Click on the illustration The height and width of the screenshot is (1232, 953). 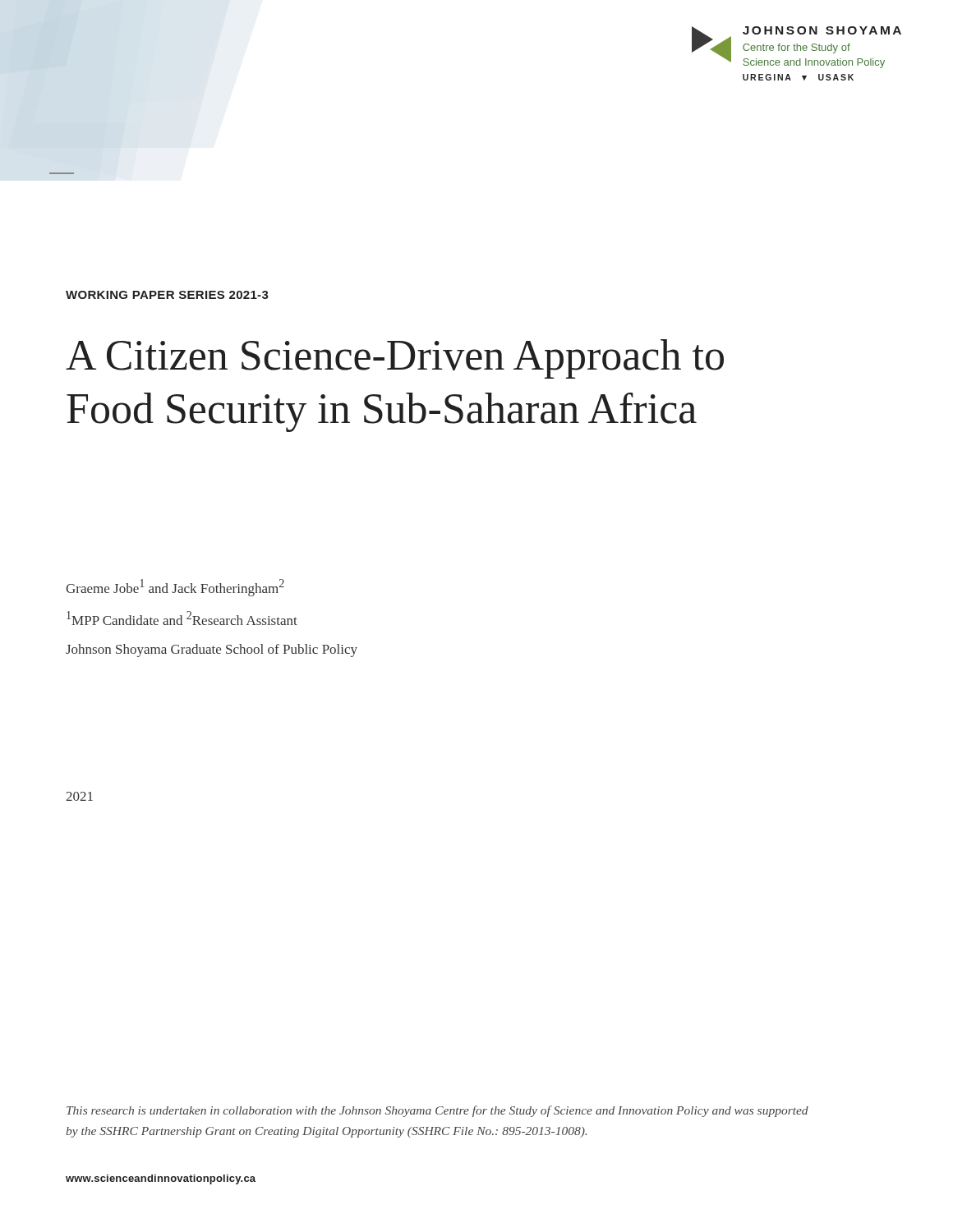click(476, 90)
